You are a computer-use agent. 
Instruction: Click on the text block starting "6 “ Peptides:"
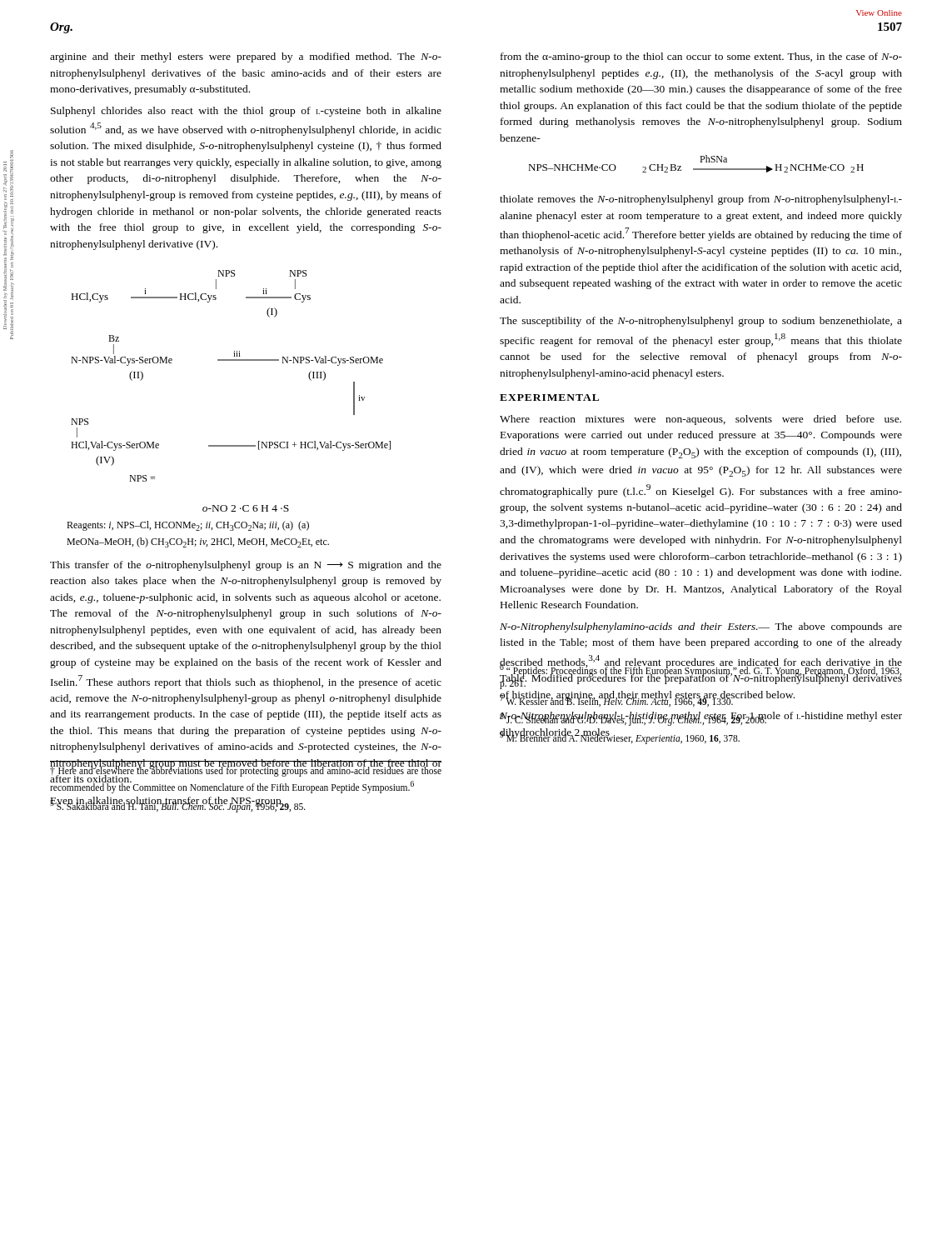point(701,703)
